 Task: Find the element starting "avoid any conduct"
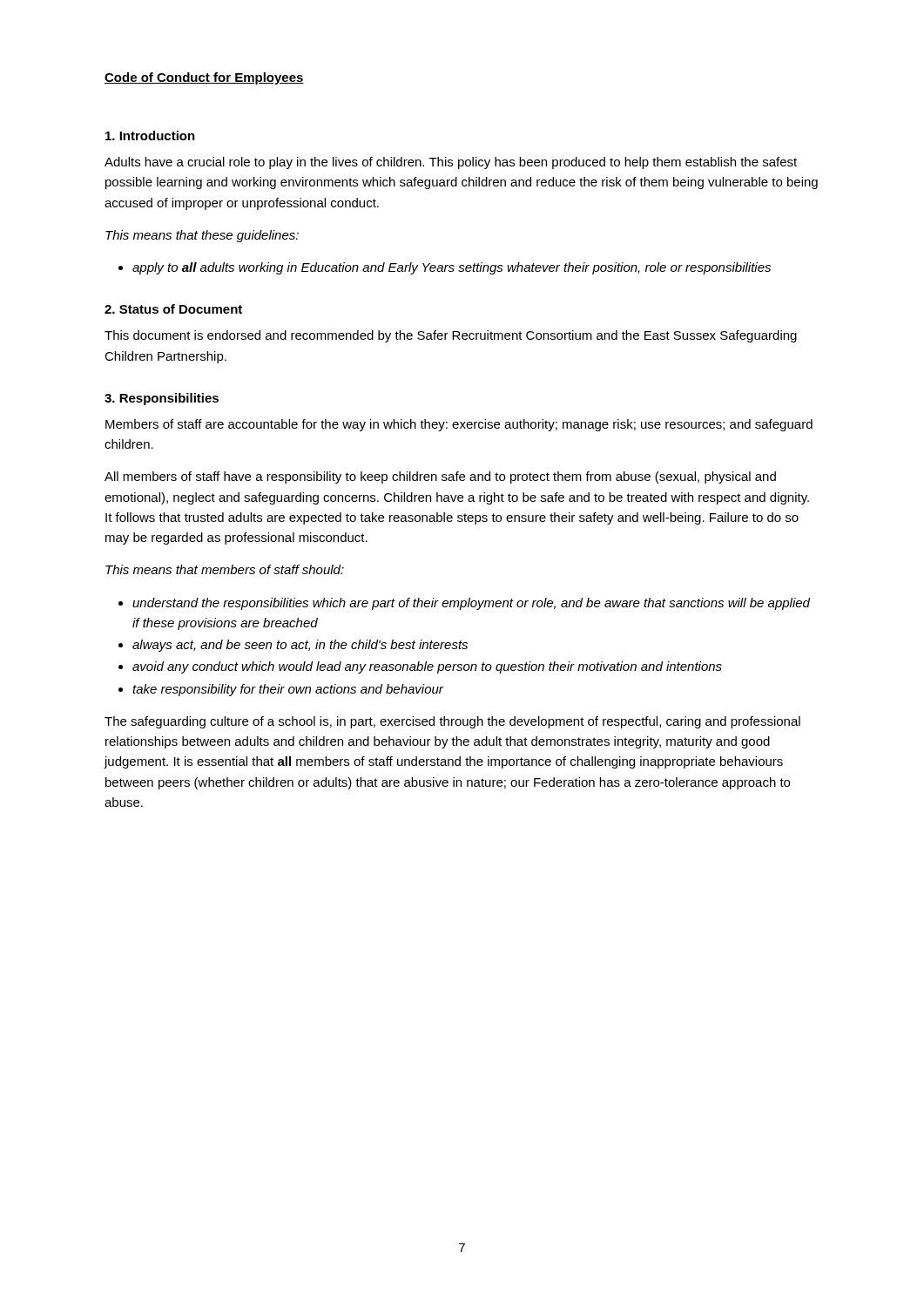[427, 666]
